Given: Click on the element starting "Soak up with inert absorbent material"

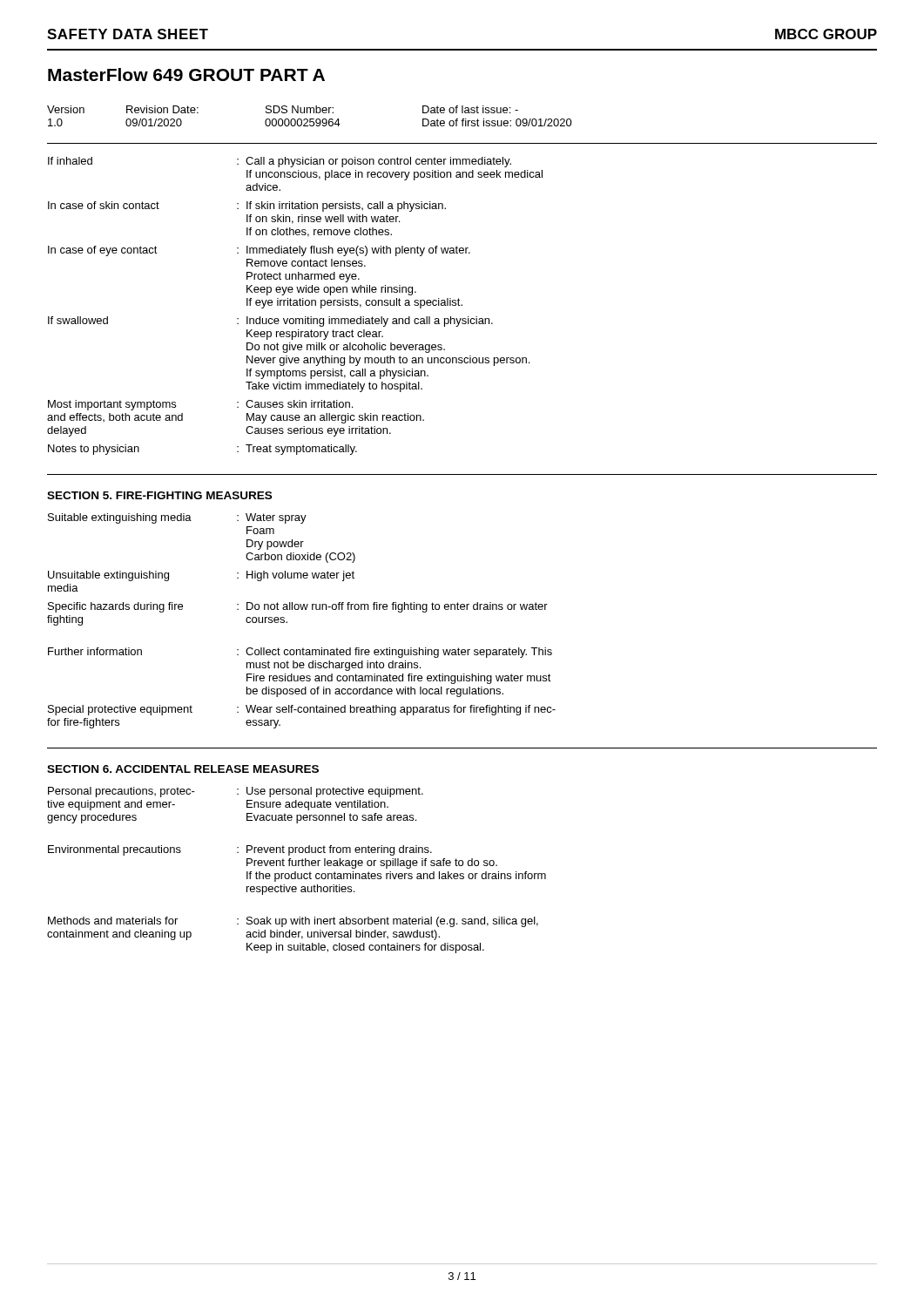Looking at the screenshot, I should 392,934.
